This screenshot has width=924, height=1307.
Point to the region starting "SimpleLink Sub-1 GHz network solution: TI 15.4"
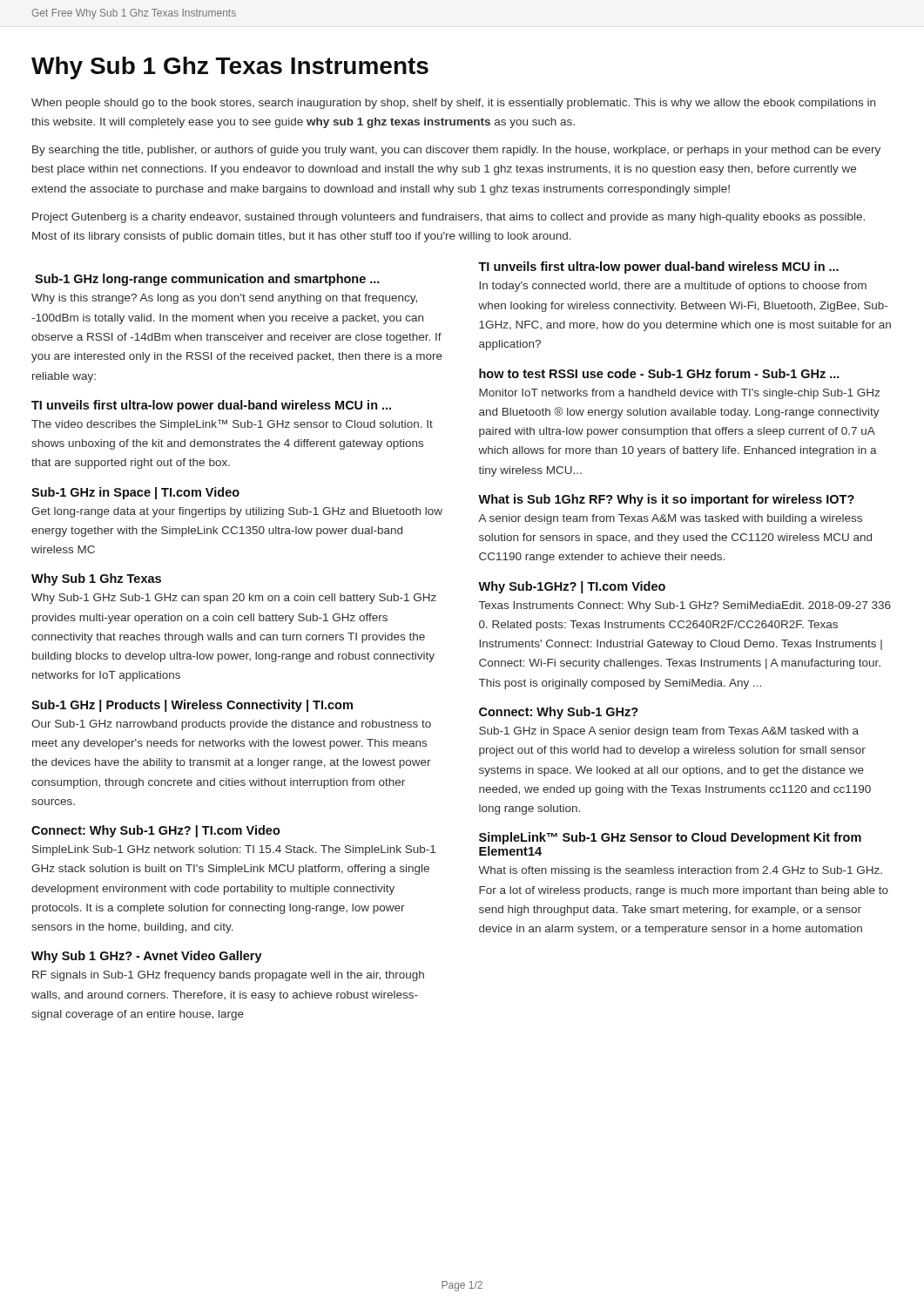pos(234,888)
